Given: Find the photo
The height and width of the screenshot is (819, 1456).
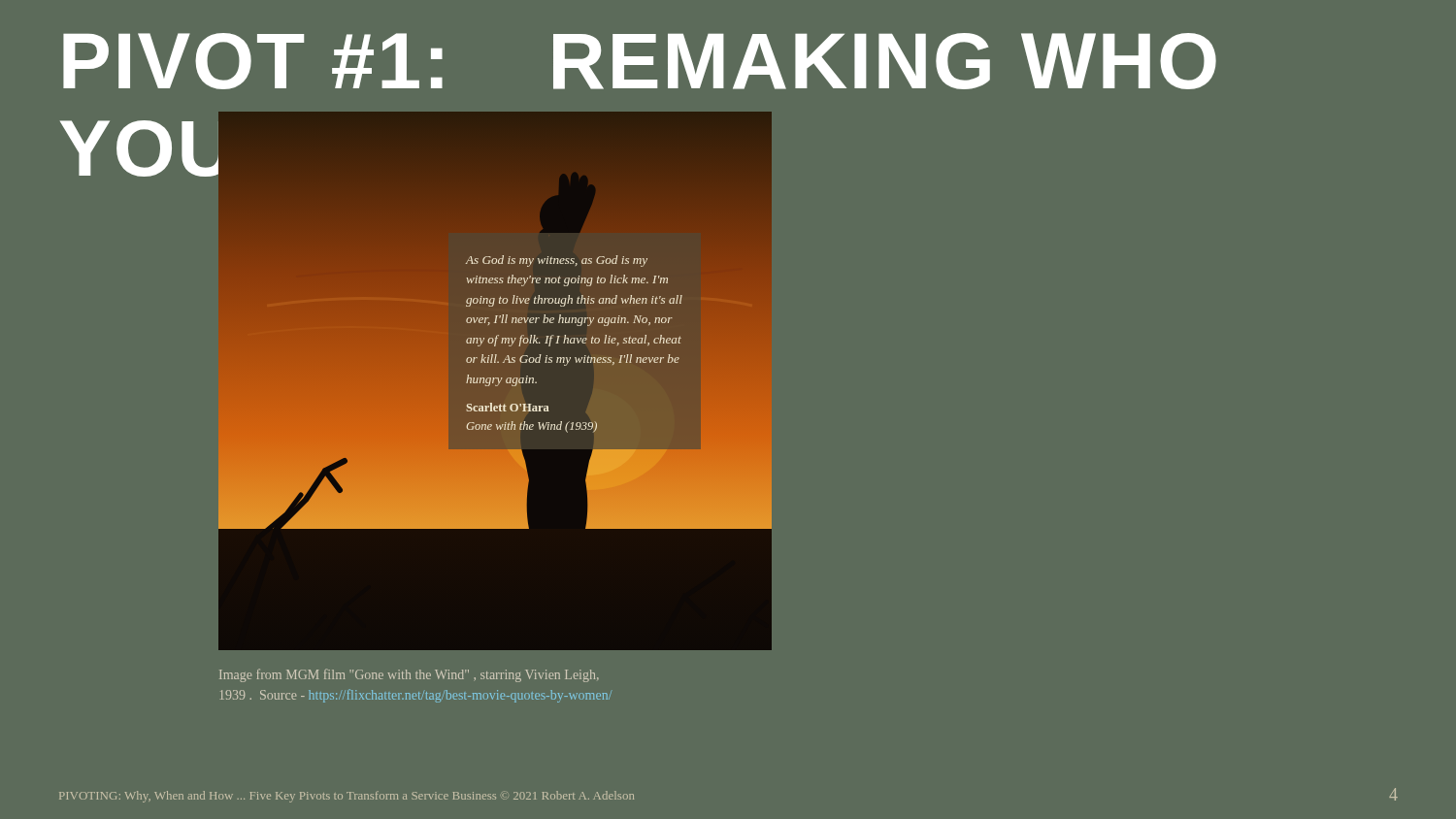Looking at the screenshot, I should [495, 381].
